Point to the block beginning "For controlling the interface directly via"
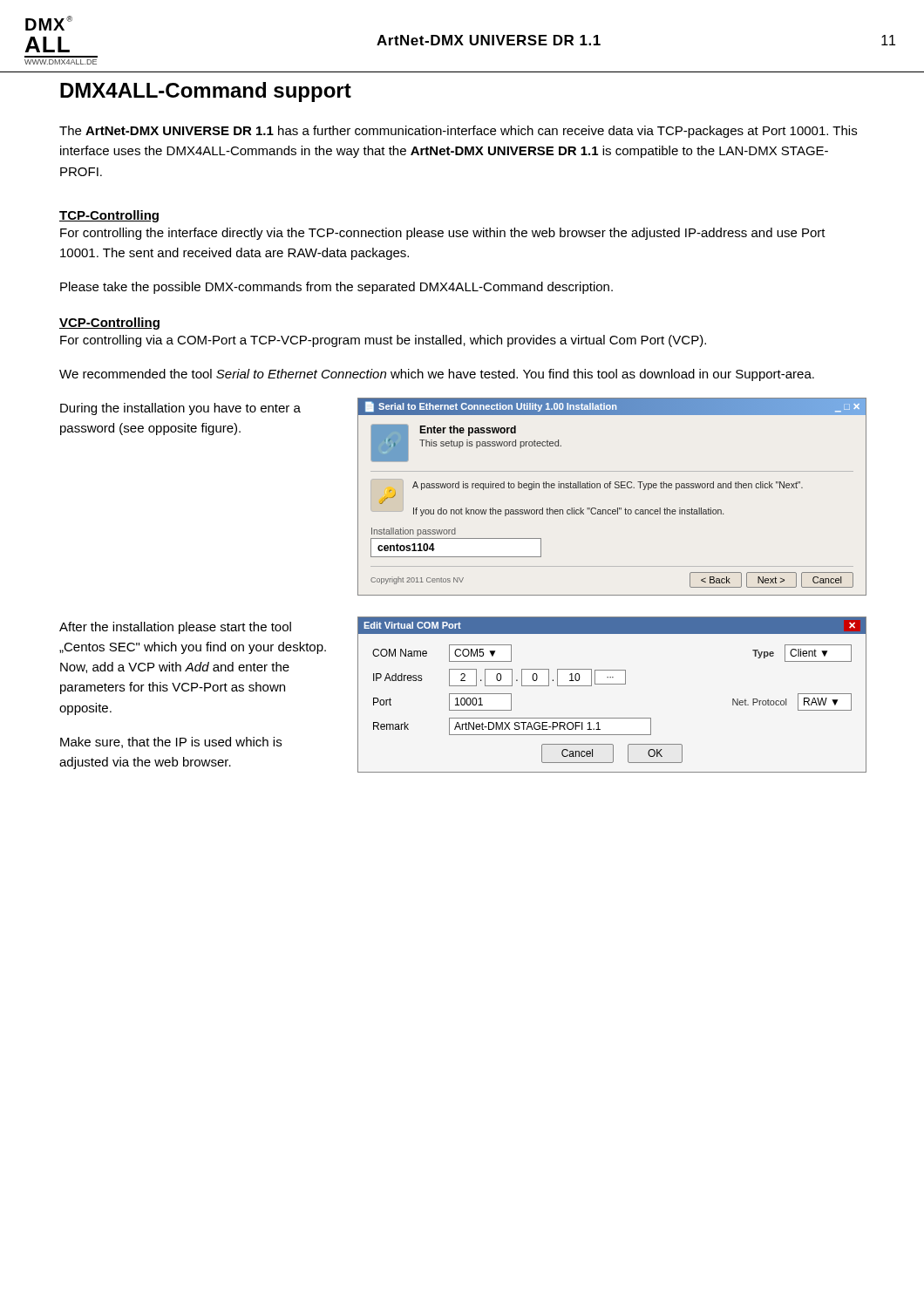 (442, 242)
